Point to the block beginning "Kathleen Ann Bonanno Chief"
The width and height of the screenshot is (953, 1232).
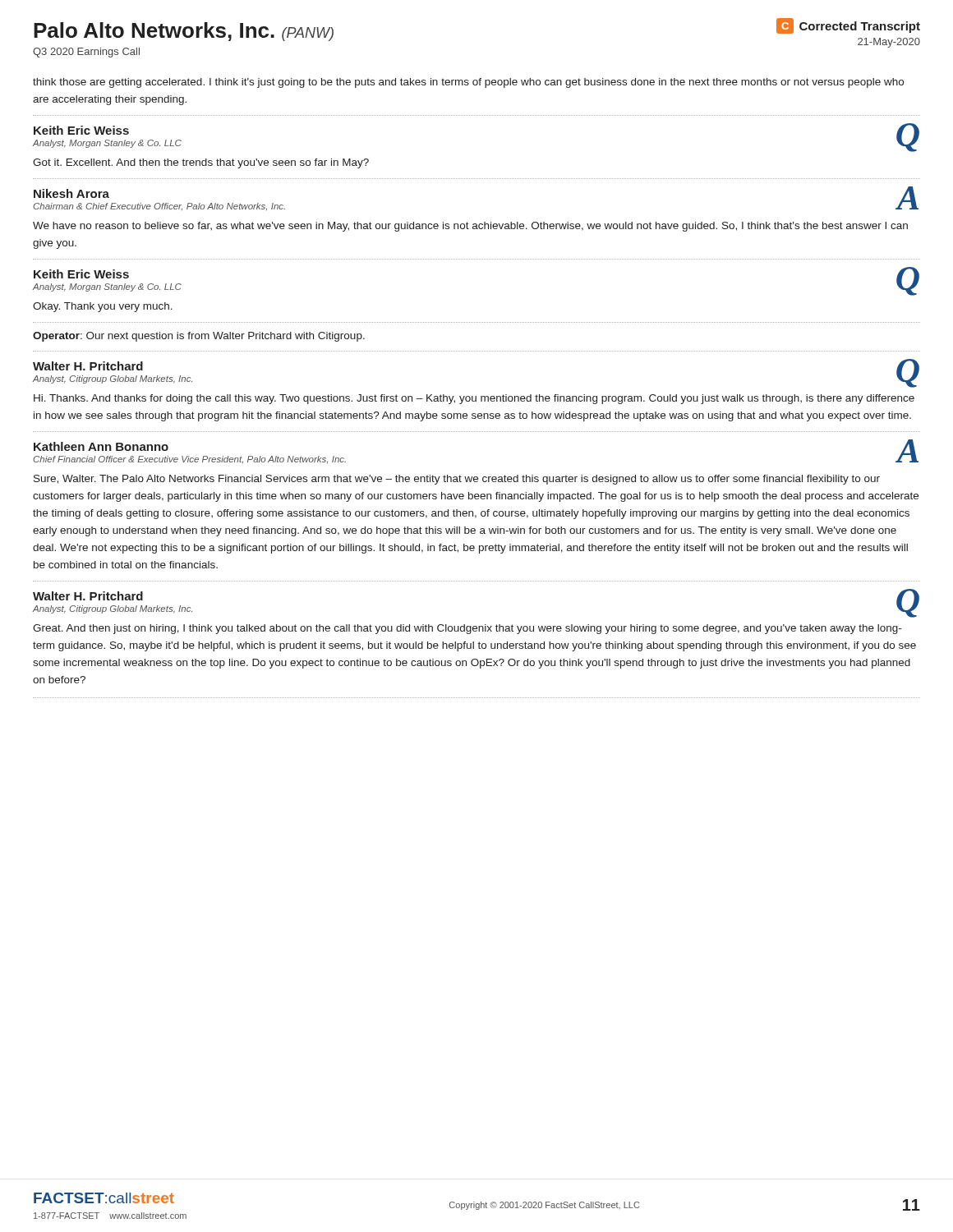coord(476,506)
